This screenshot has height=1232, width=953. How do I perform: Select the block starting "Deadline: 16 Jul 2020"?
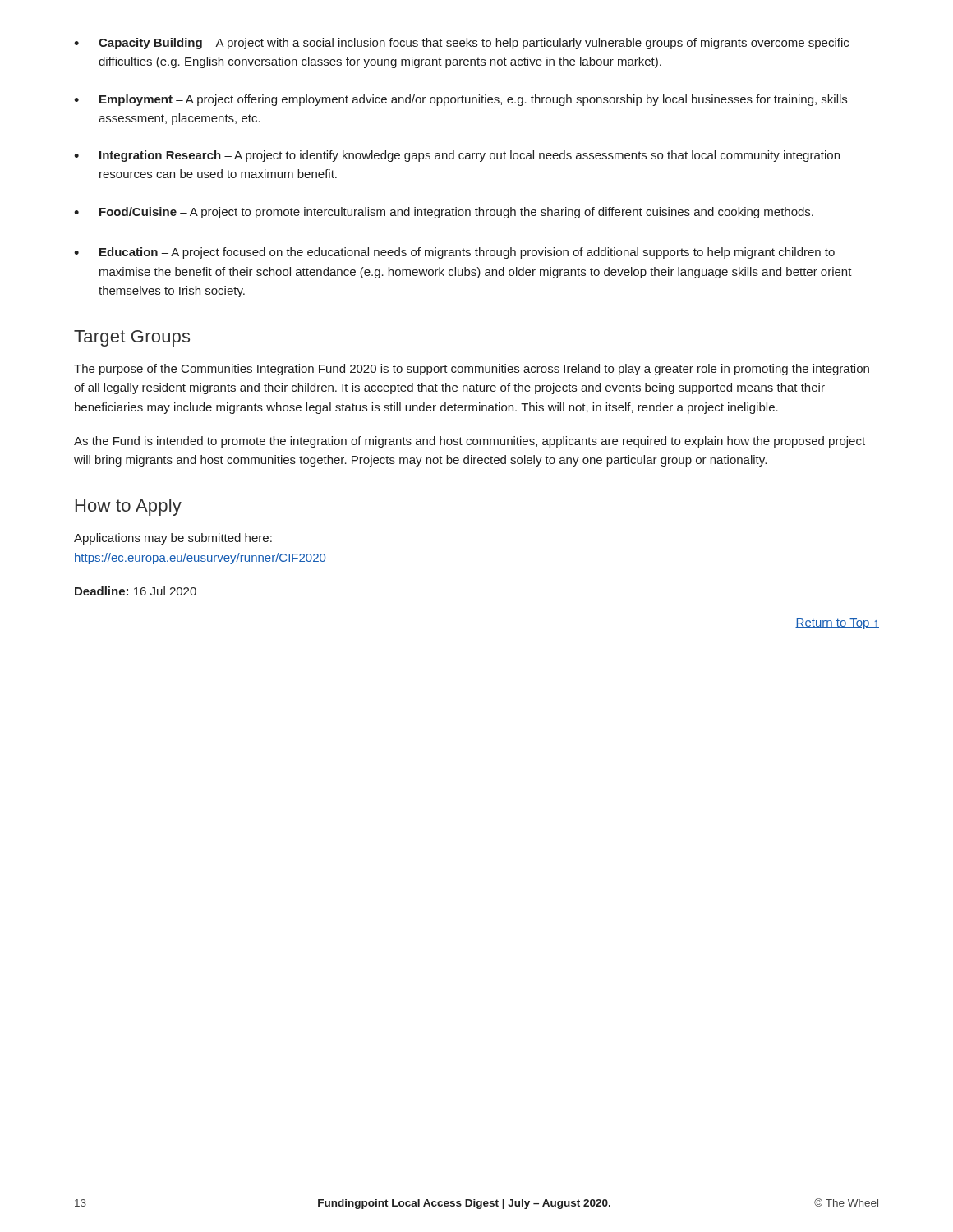[135, 591]
